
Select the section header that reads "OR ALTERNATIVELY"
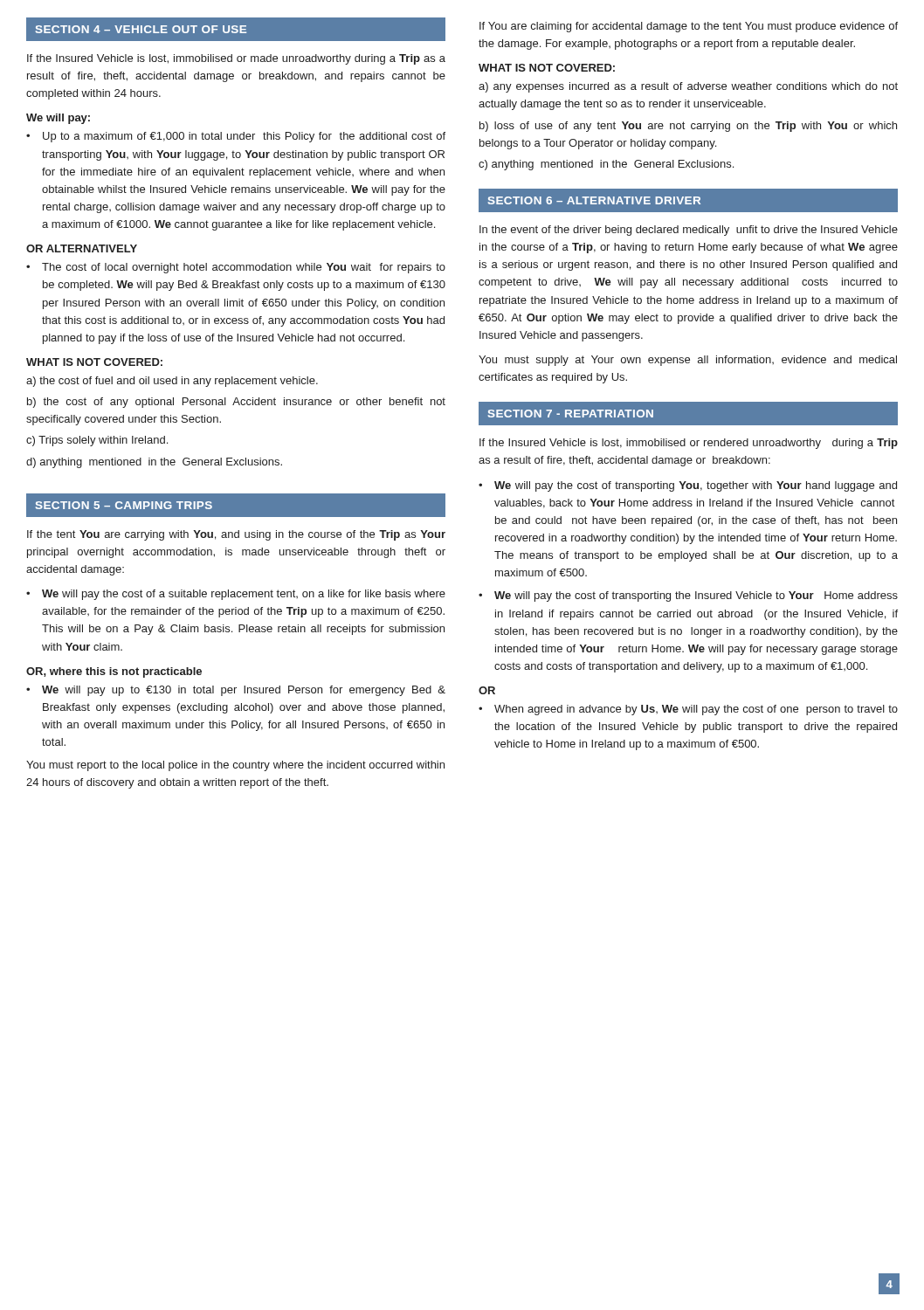[82, 249]
